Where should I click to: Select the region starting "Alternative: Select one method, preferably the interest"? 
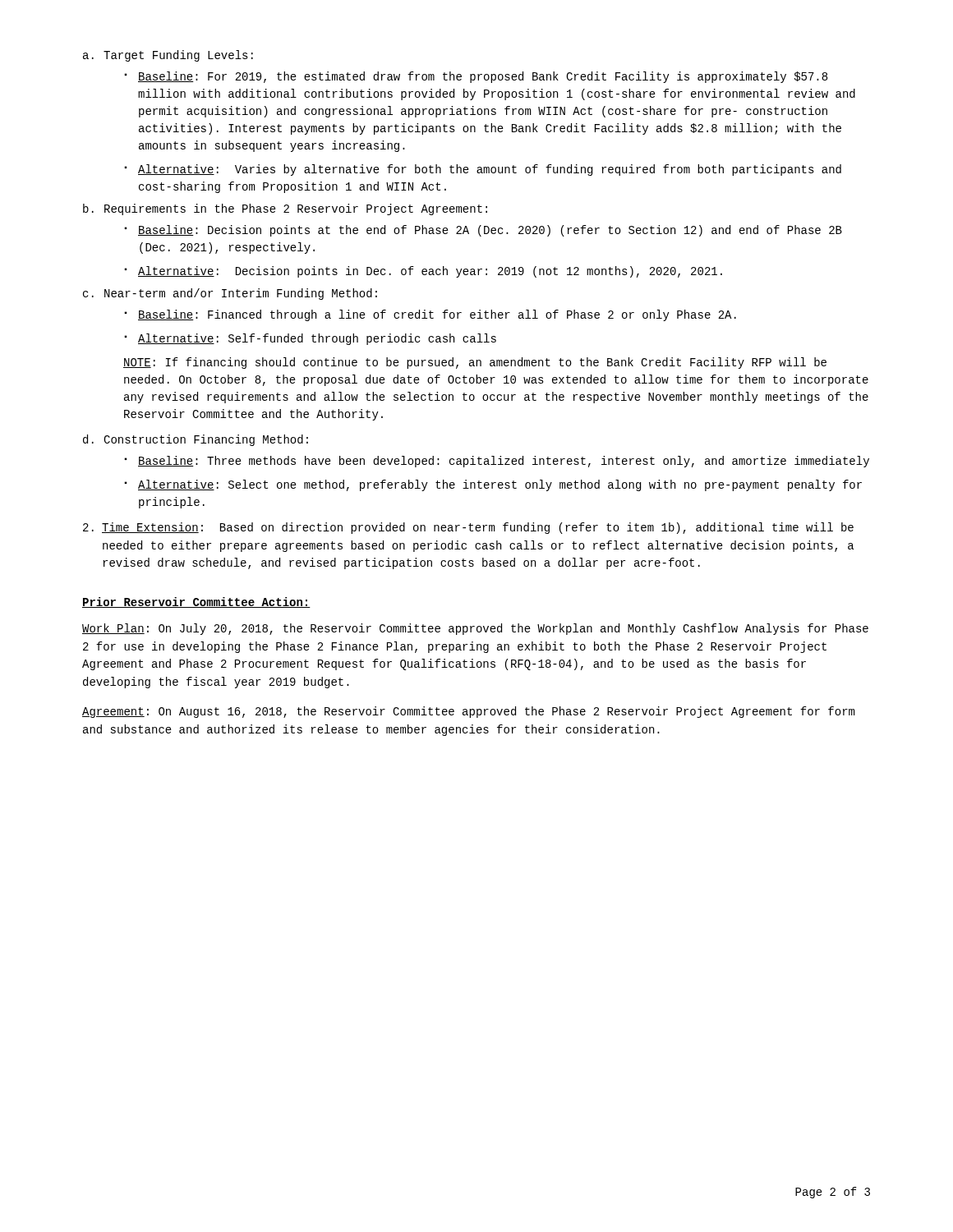[x=500, y=494]
